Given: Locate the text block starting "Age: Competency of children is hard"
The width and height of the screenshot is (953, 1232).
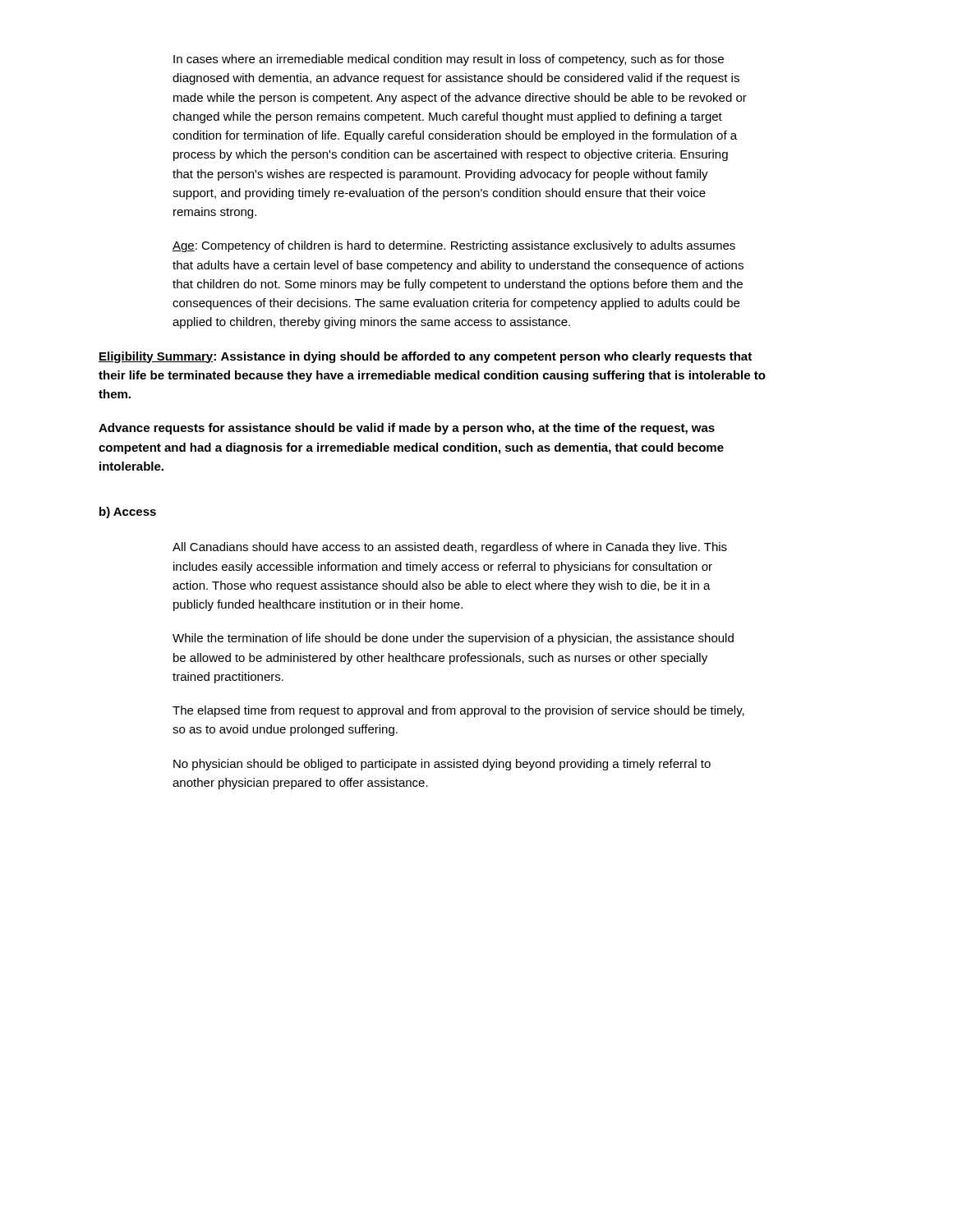Looking at the screenshot, I should click(x=458, y=284).
